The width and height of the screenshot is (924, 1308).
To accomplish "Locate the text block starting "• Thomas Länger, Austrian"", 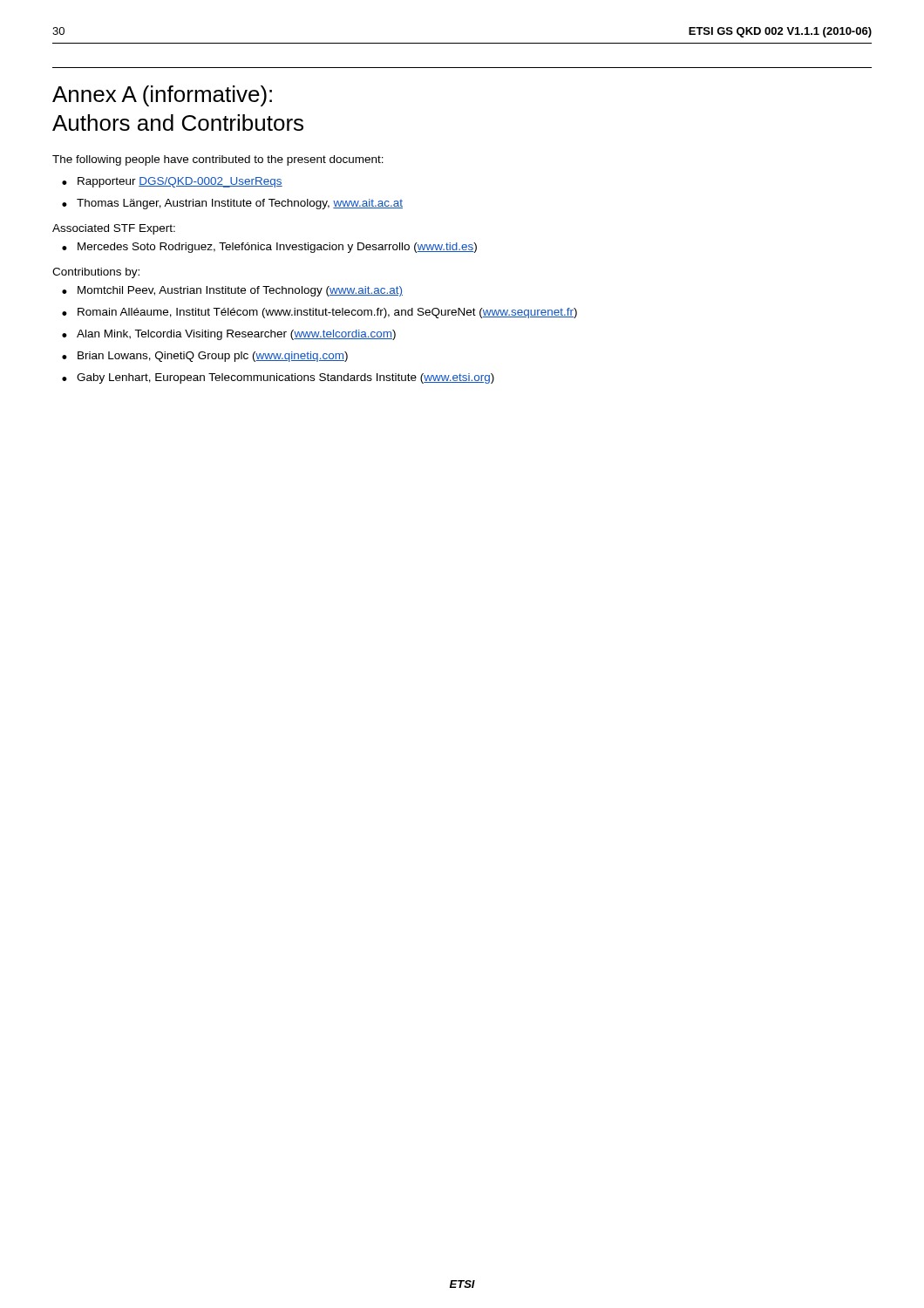I will tap(232, 204).
